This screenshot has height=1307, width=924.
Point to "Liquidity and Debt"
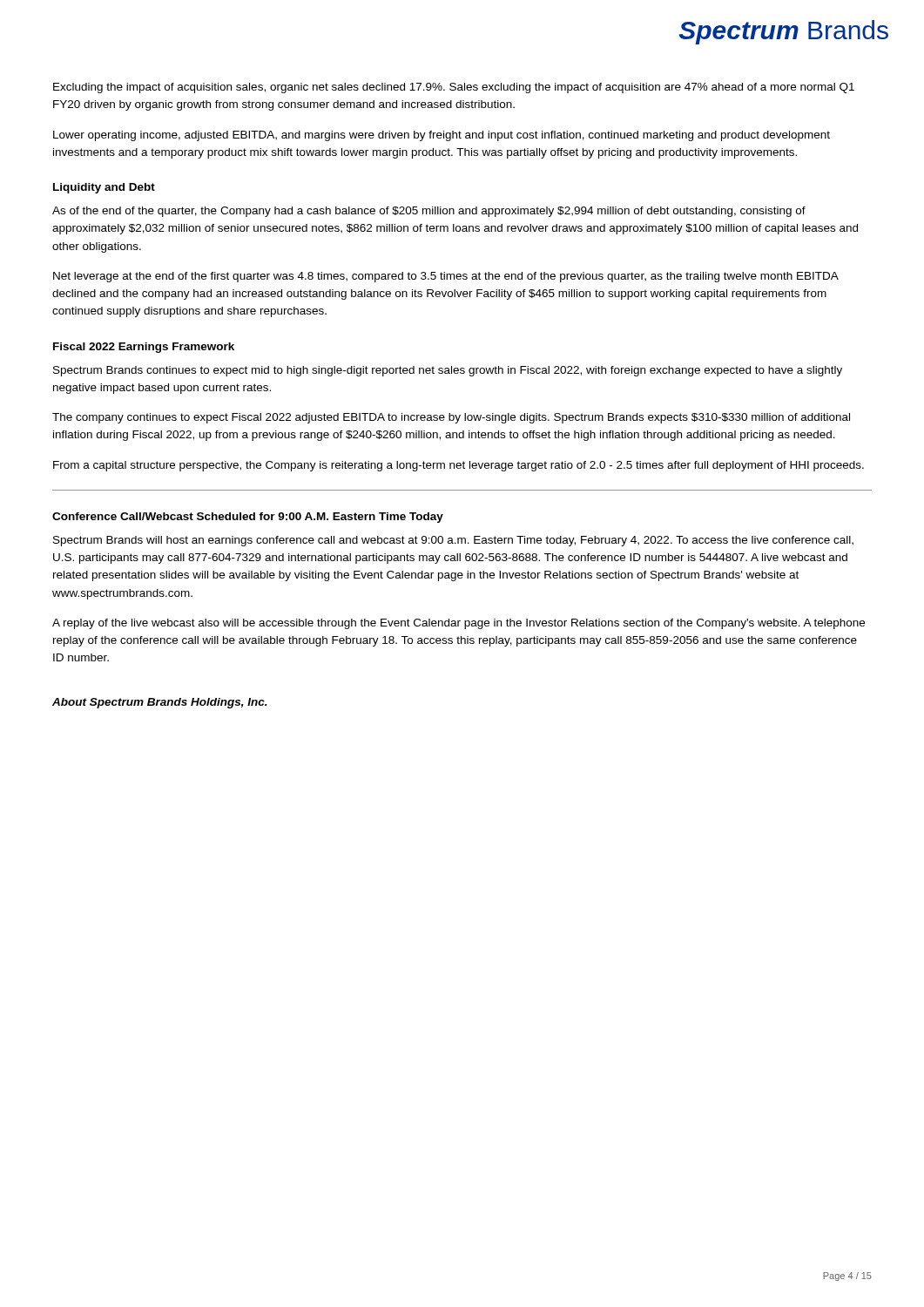pyautogui.click(x=104, y=187)
